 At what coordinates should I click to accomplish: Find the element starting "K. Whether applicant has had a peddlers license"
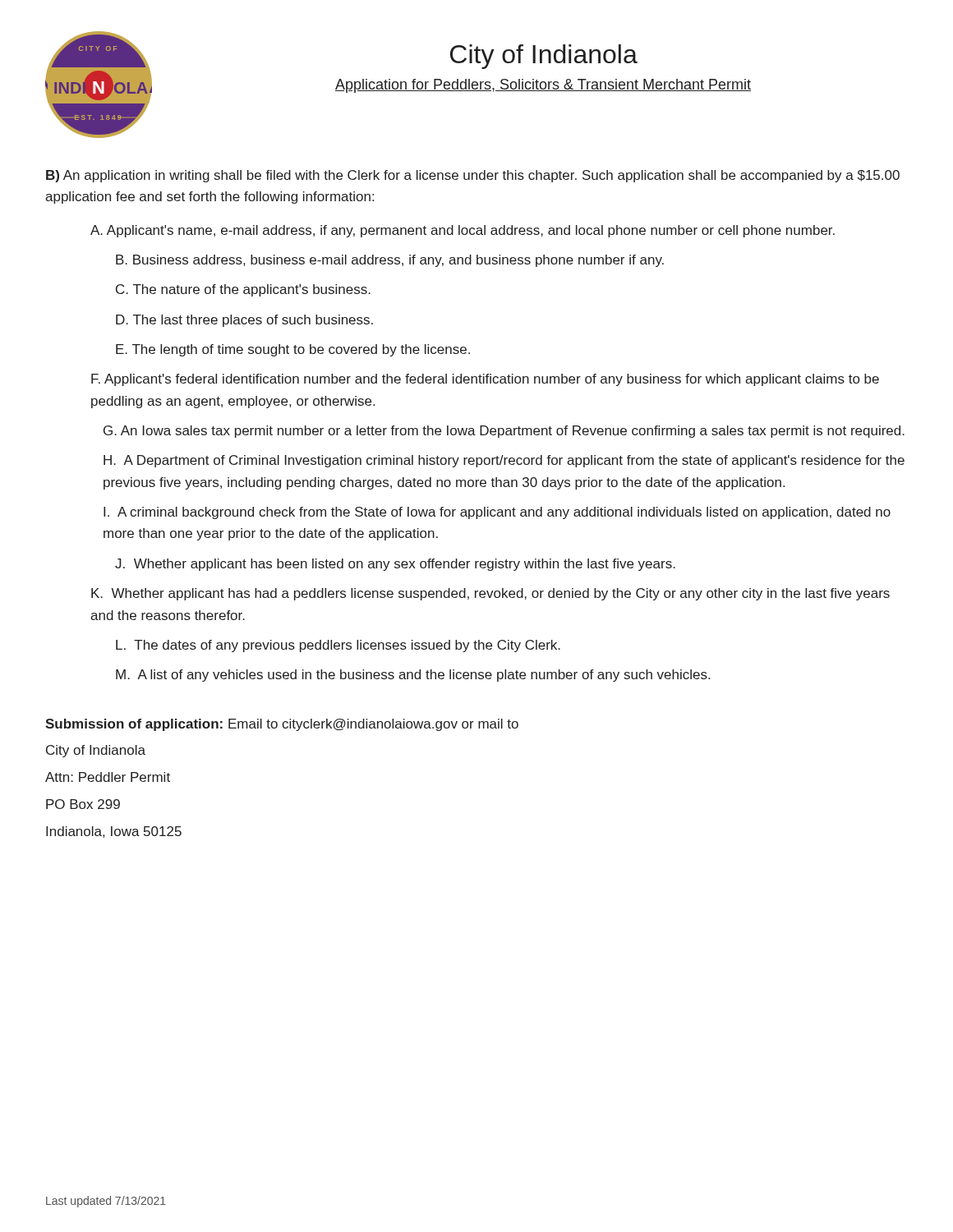click(490, 604)
